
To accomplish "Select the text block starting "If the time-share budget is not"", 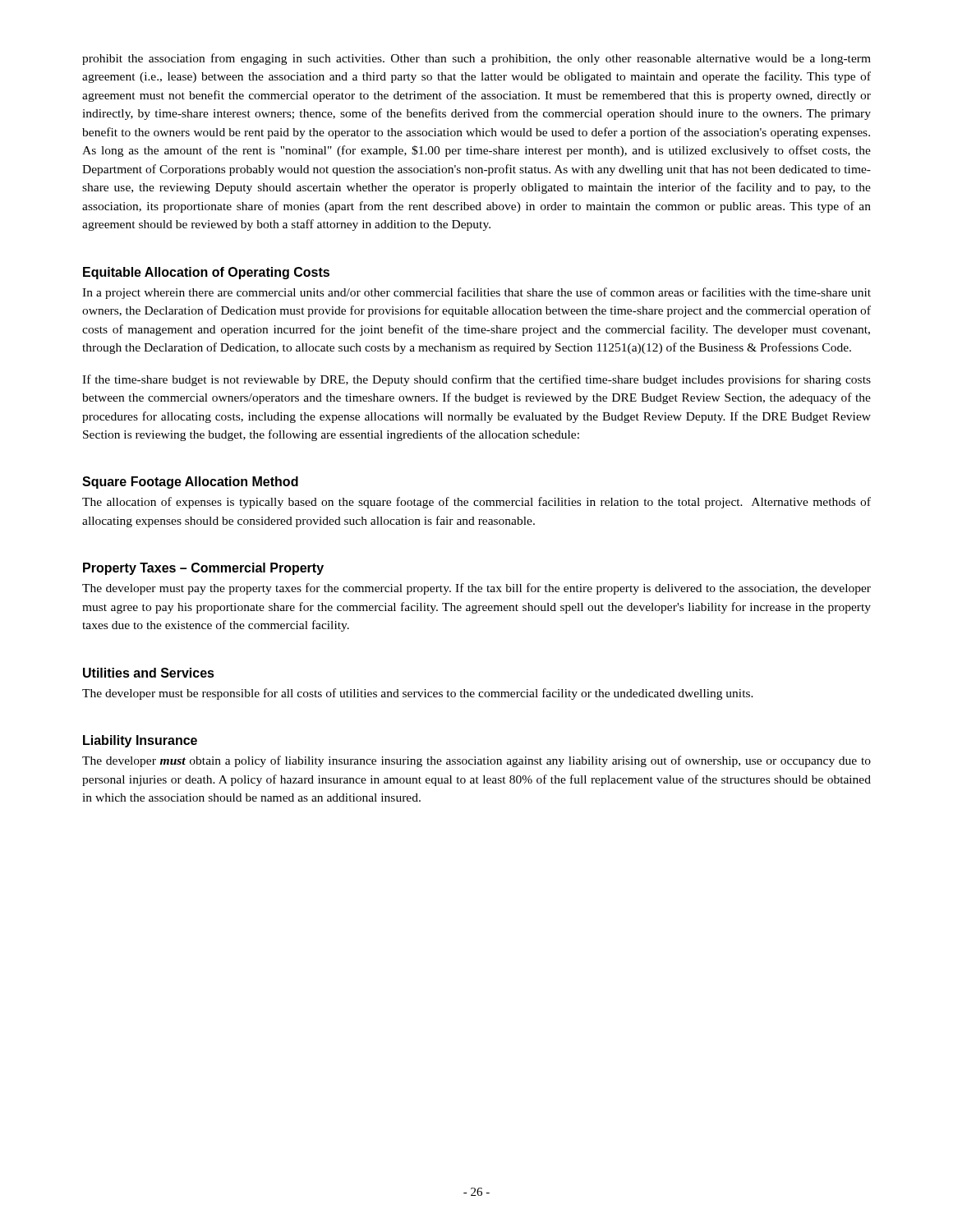I will click(x=476, y=406).
